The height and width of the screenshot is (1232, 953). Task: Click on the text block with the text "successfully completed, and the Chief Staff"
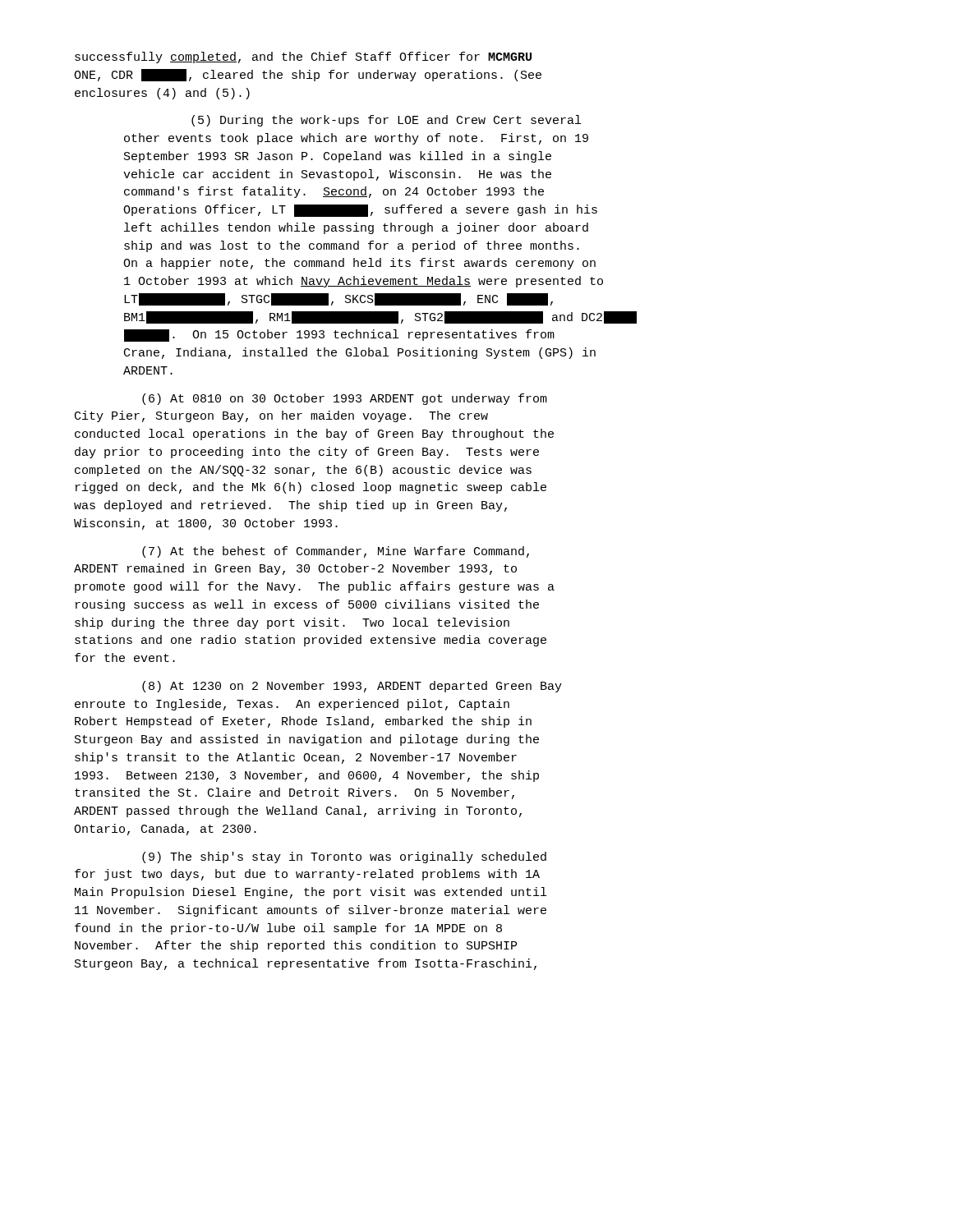coord(476,512)
